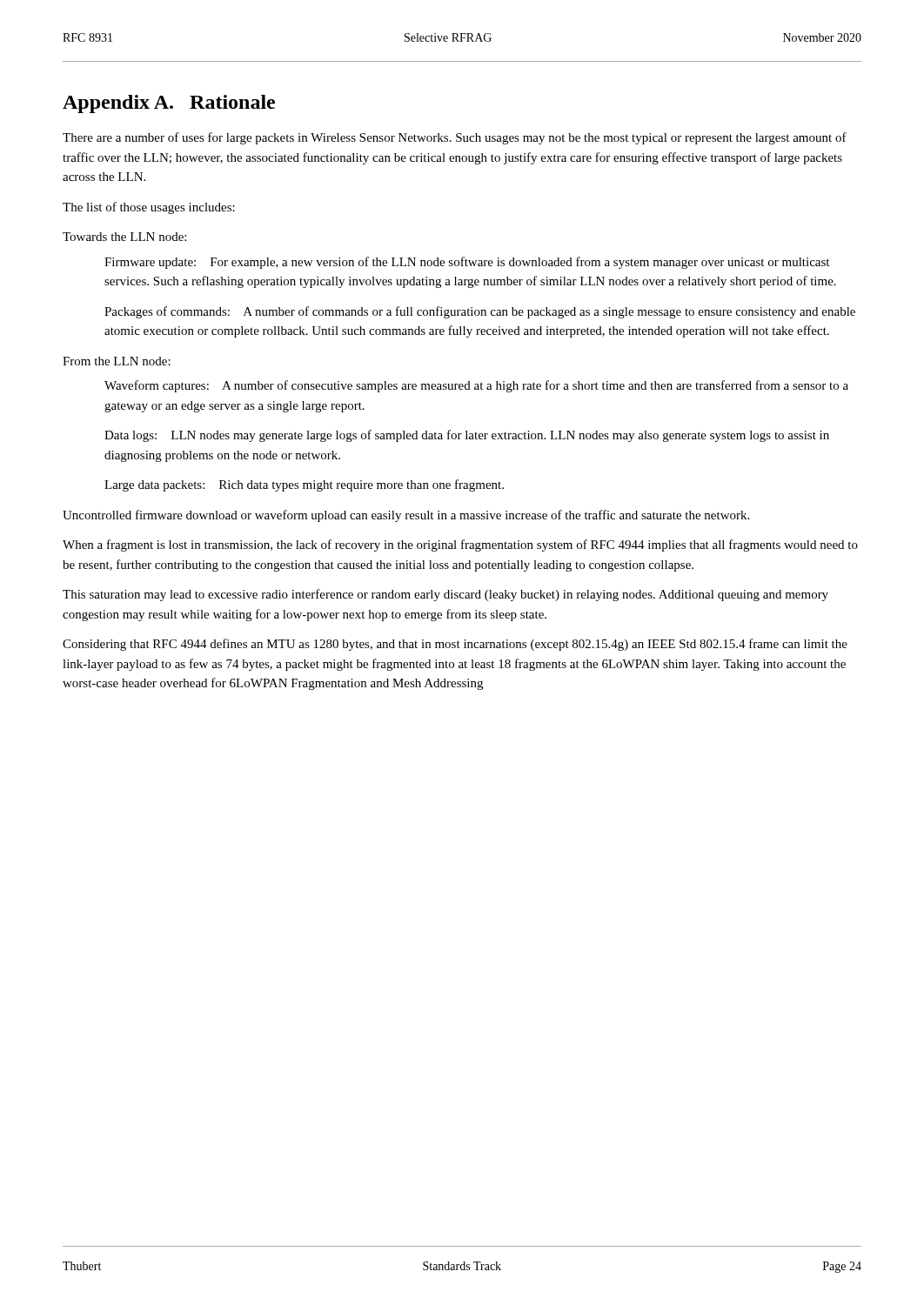
Task: Locate the block of text that opens with "Packages of commands:"
Action: click(462, 321)
